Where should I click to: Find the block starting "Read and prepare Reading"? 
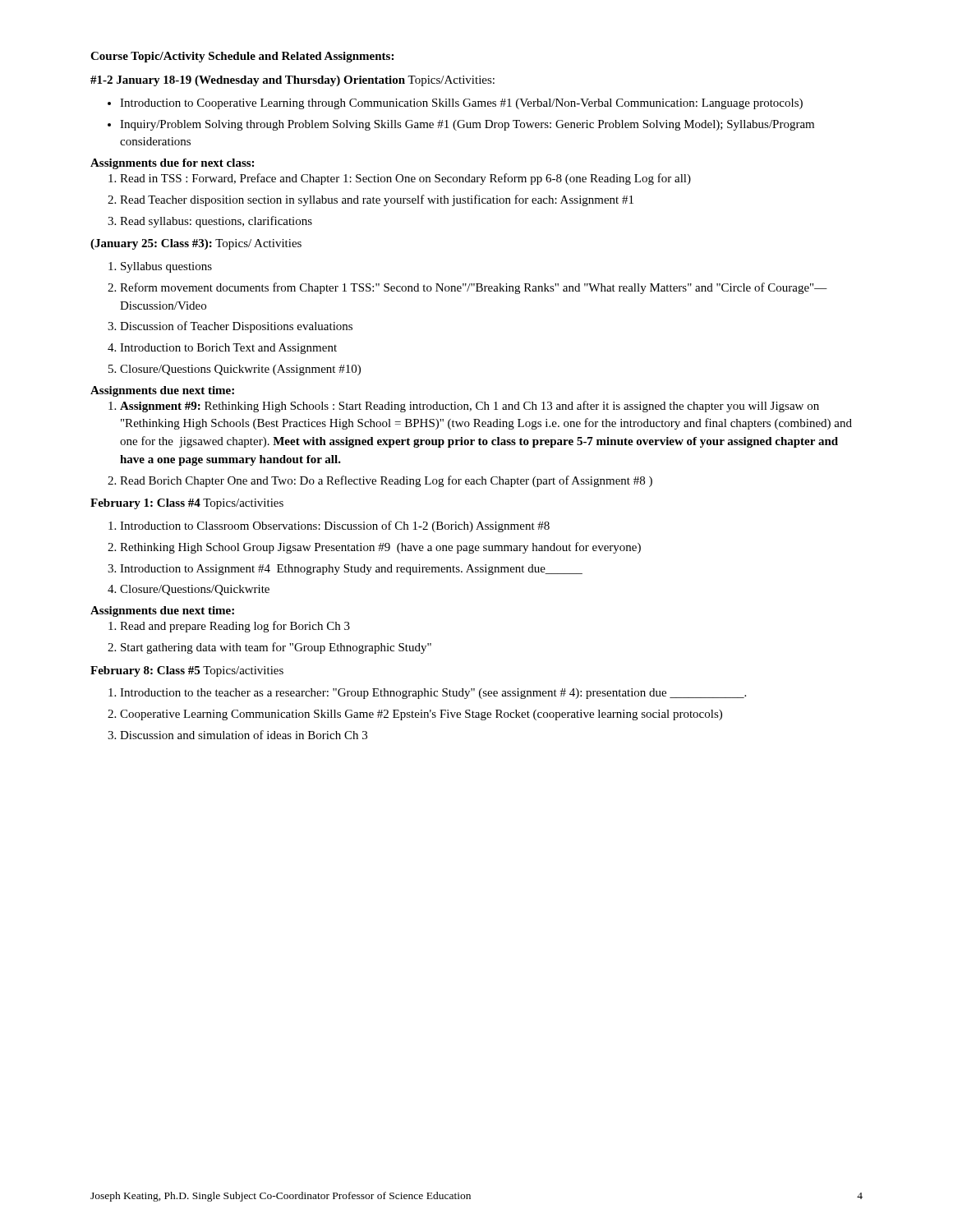[229, 627]
